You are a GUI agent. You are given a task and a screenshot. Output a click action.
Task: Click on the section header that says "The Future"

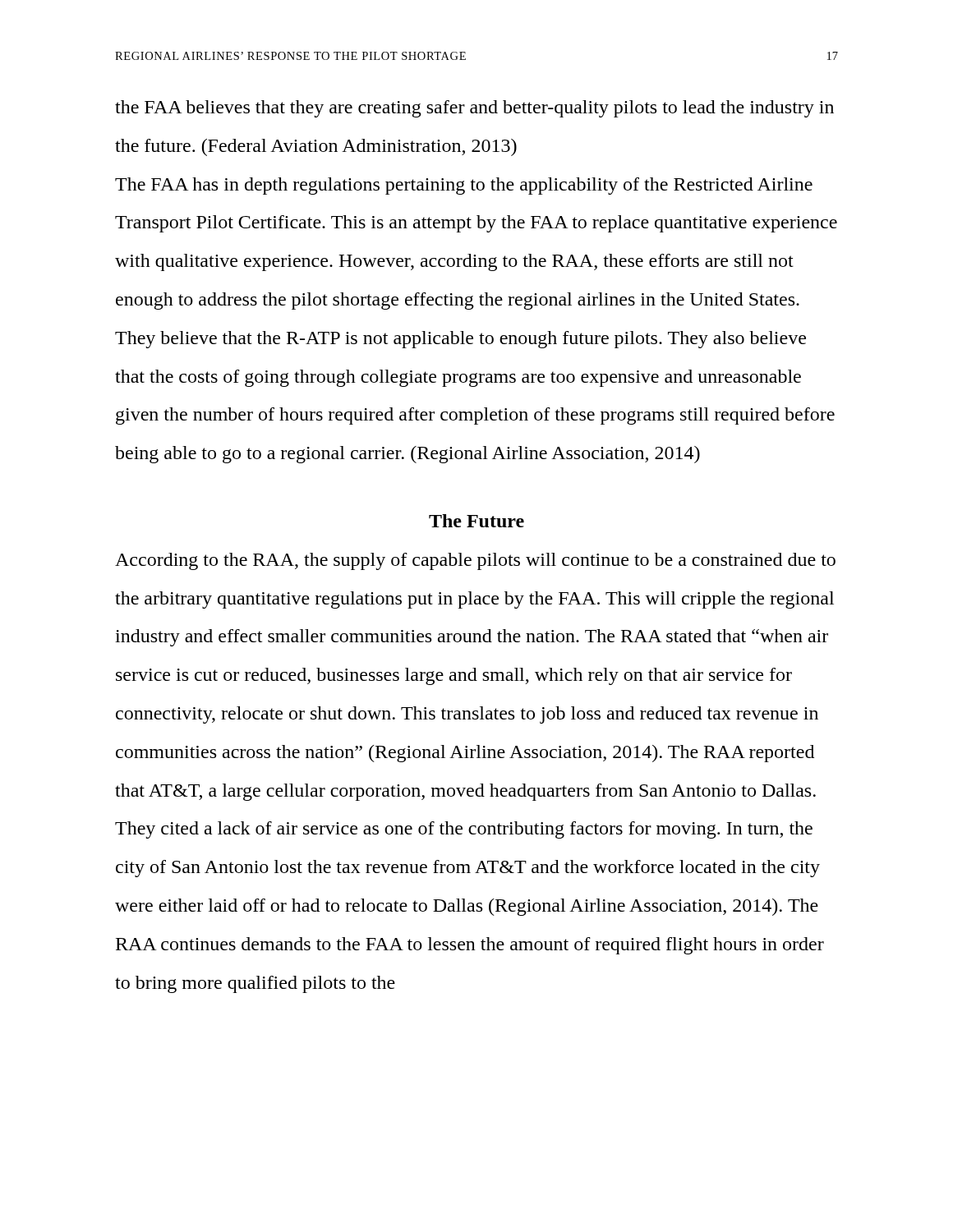point(476,521)
